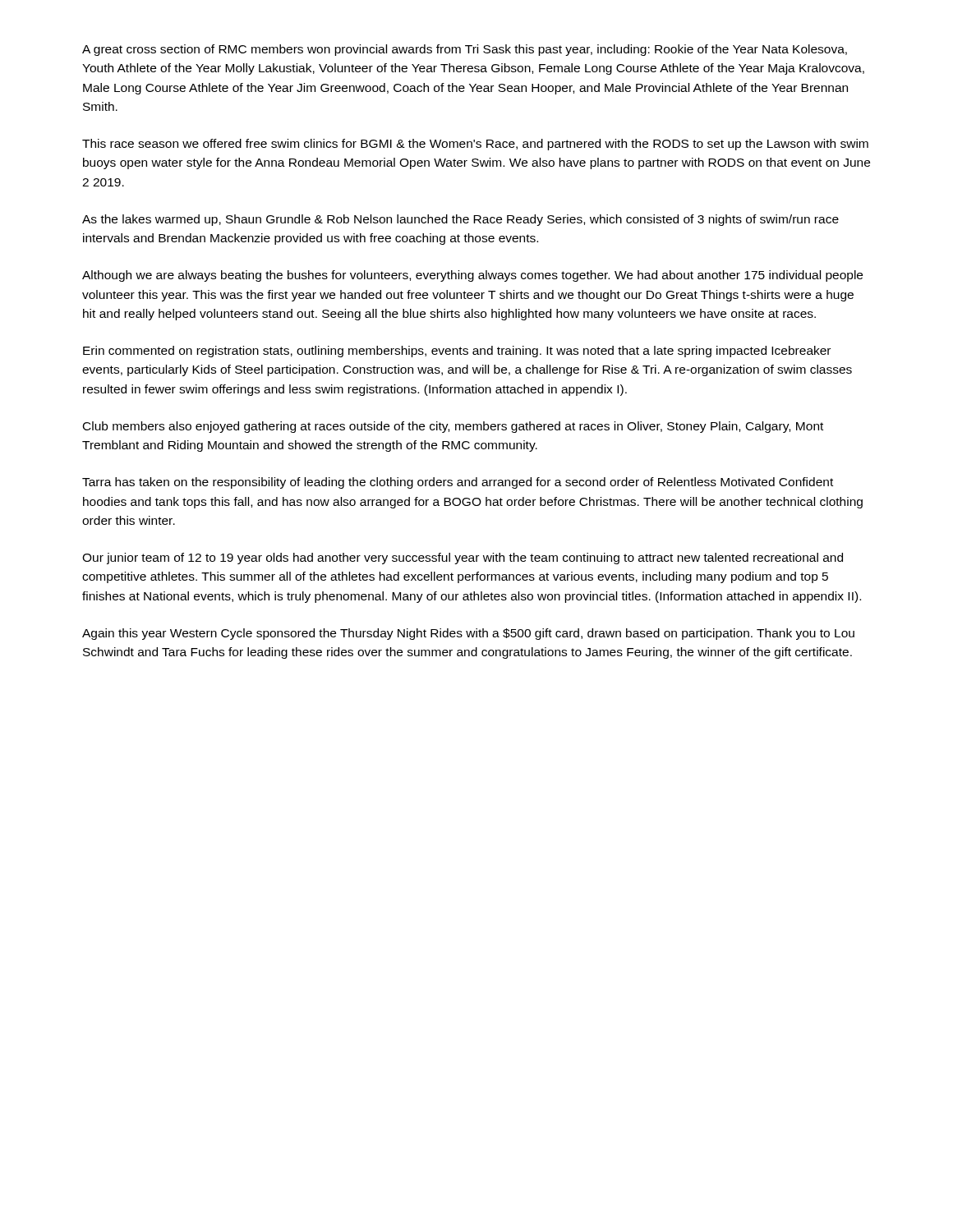Screen dimensions: 1232x953
Task: Where is the passage that starts "As the lakes warmed up, Shaun Grundle"?
Action: pos(460,228)
